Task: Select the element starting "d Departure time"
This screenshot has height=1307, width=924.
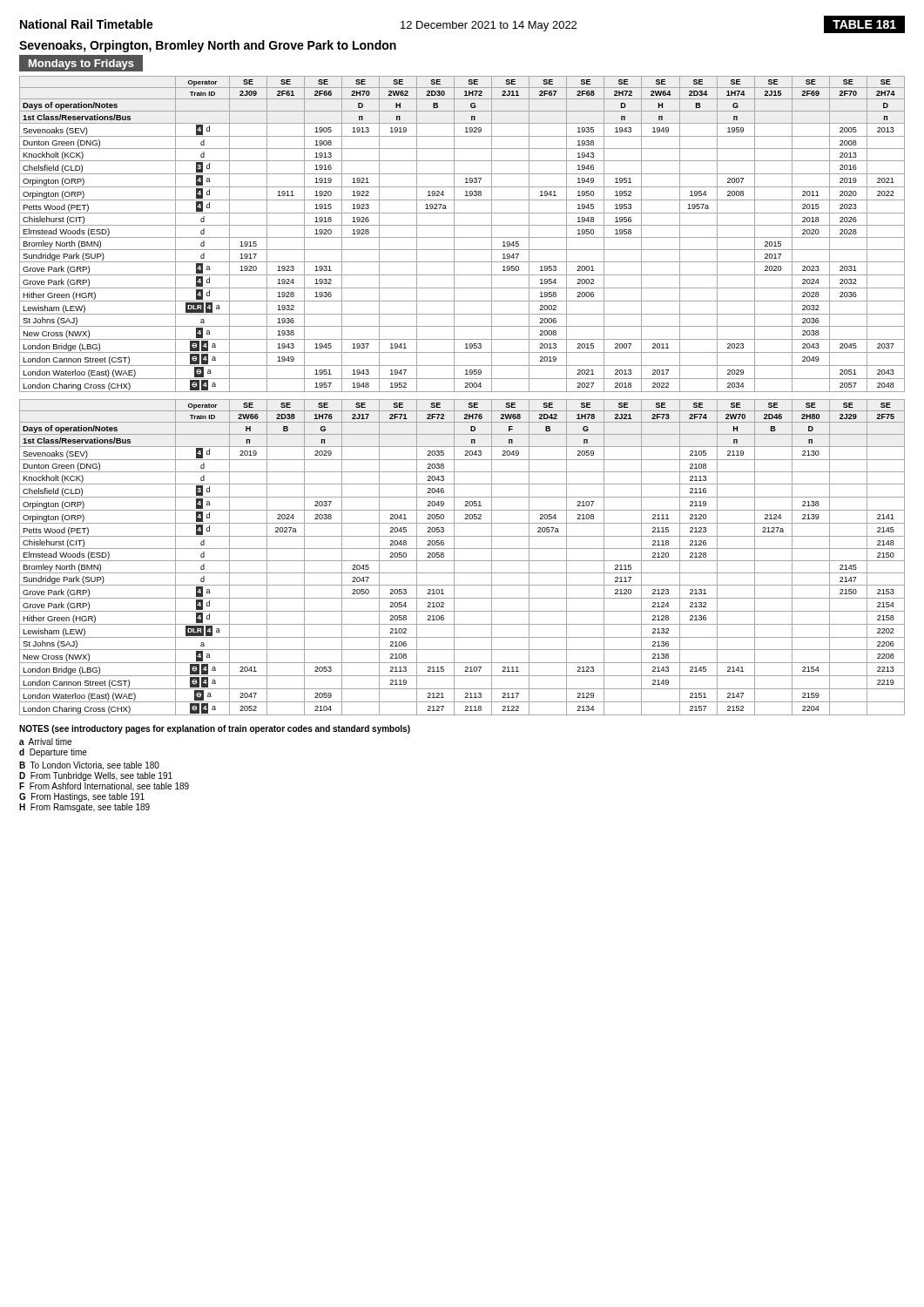Action: tap(53, 752)
